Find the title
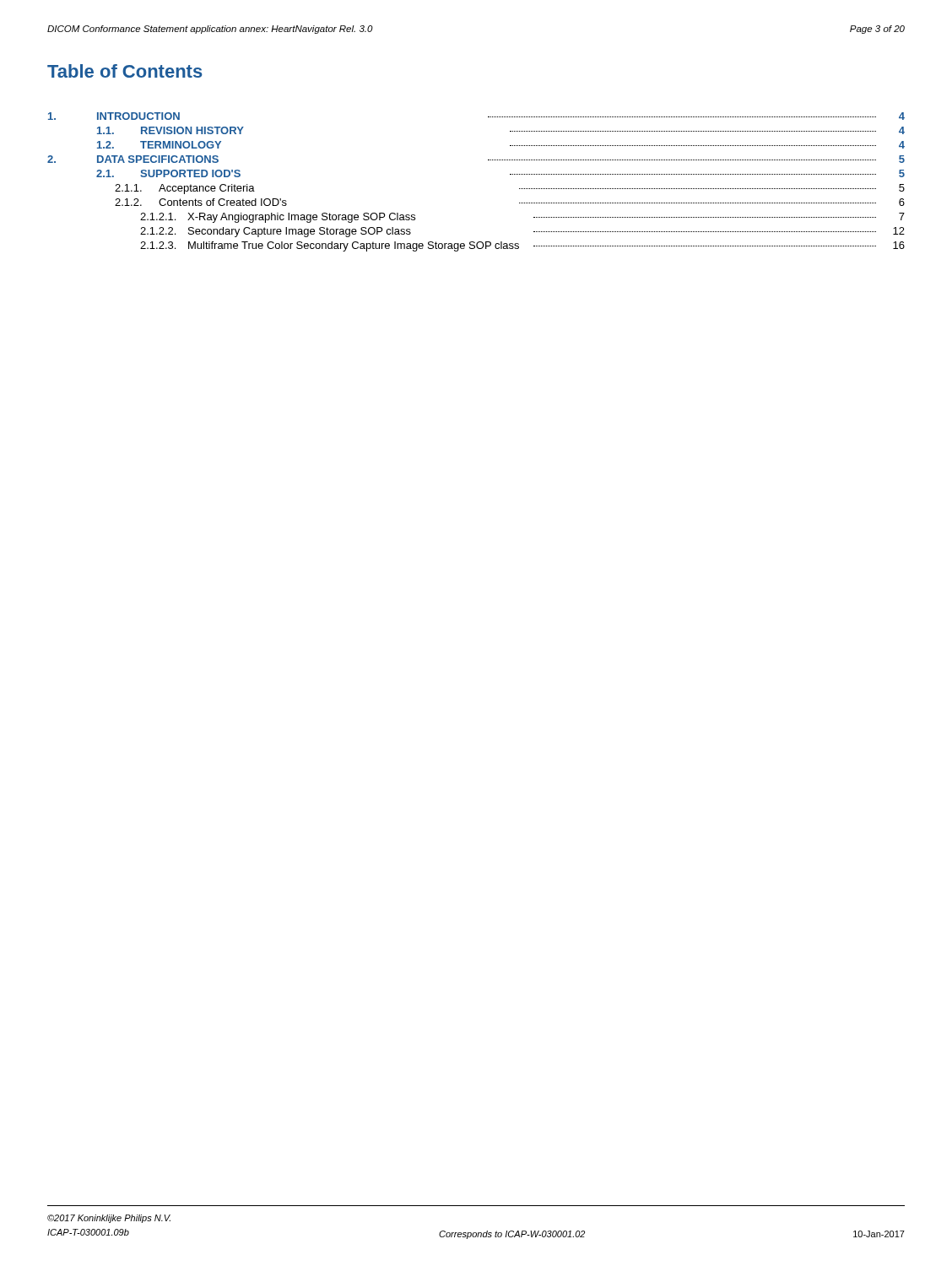The image size is (952, 1266). point(125,71)
